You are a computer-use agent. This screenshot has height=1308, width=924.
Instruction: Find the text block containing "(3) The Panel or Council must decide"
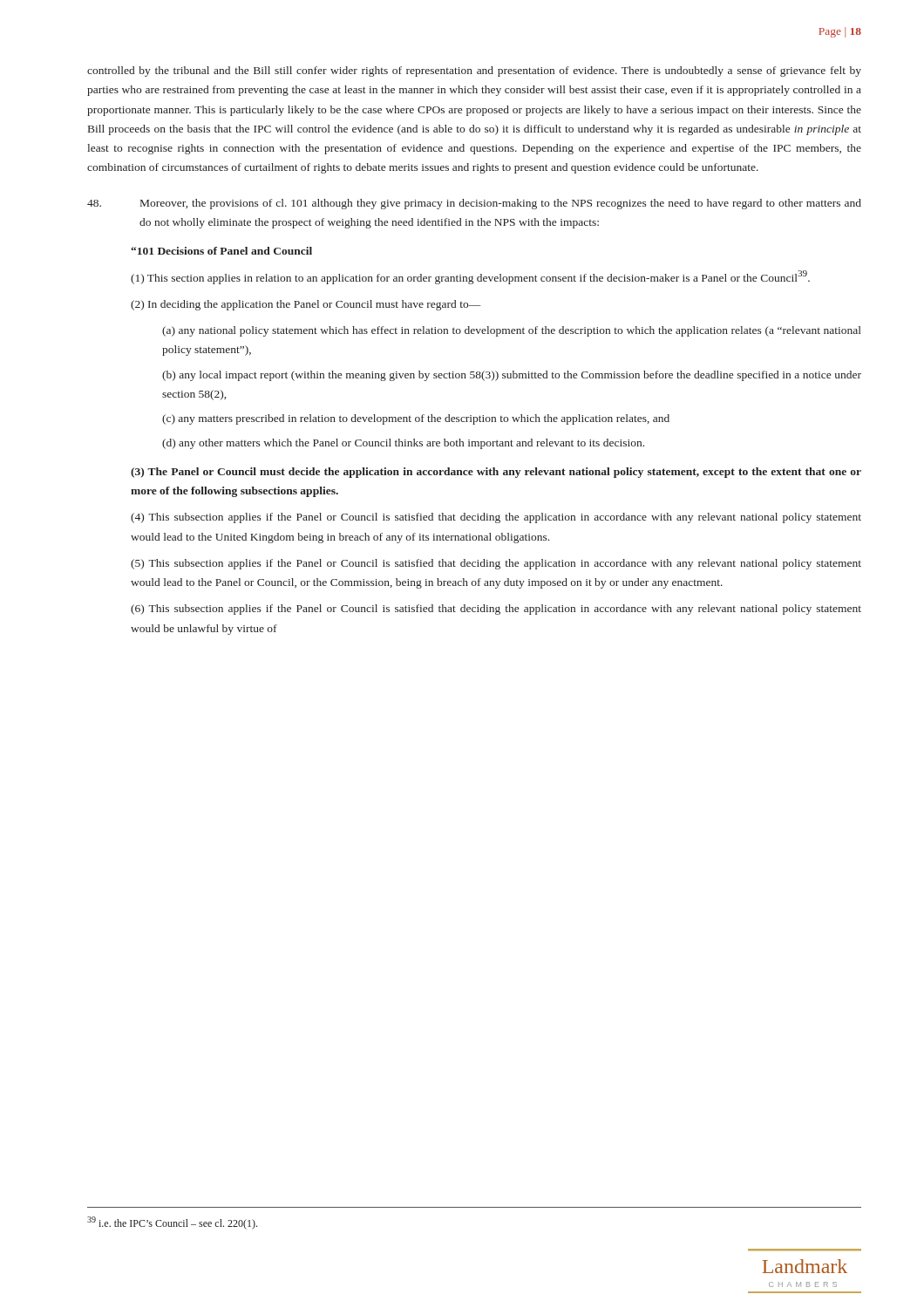click(x=496, y=481)
